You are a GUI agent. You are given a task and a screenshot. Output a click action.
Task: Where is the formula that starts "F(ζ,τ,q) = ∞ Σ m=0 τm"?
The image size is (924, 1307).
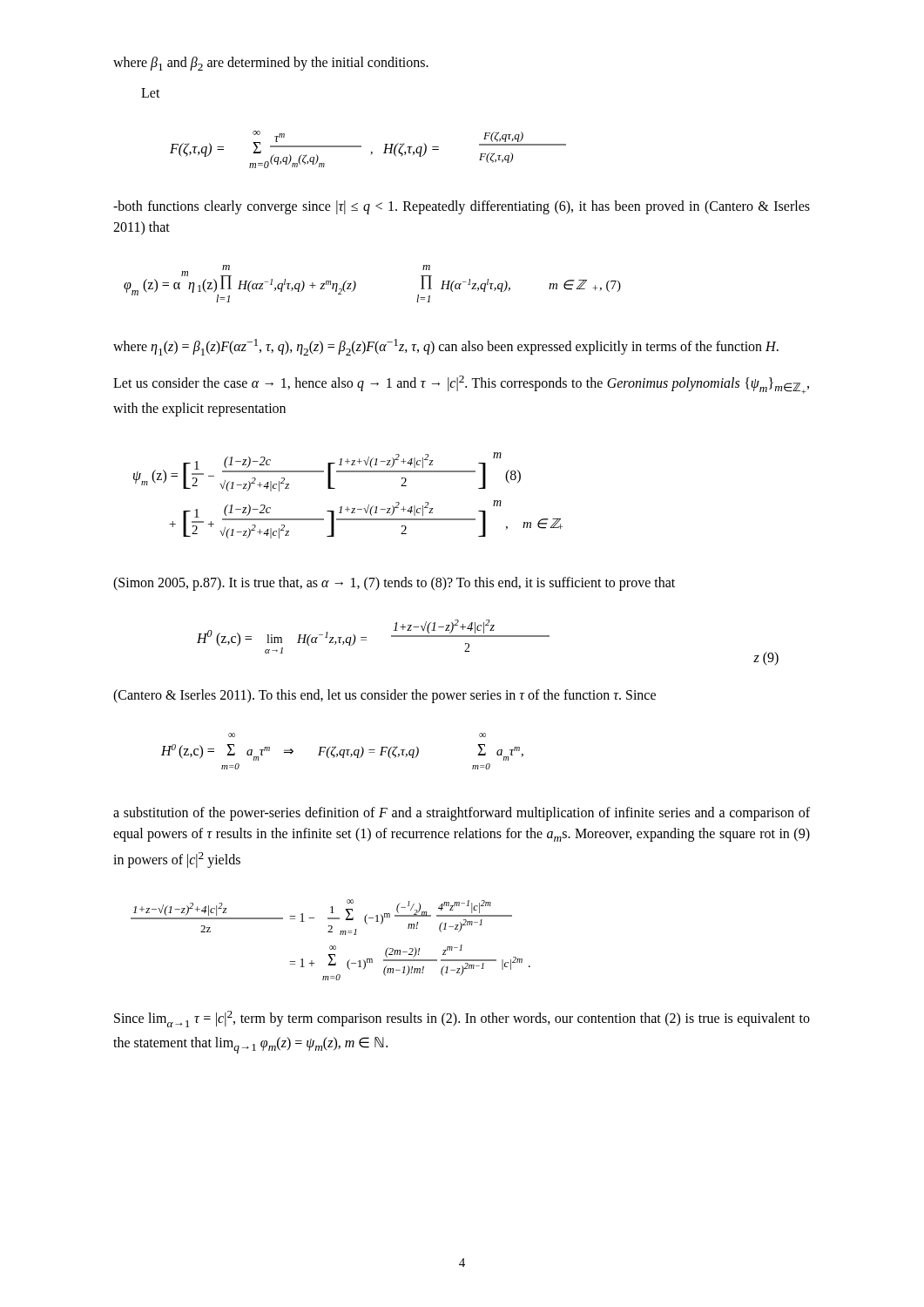coord(462,147)
